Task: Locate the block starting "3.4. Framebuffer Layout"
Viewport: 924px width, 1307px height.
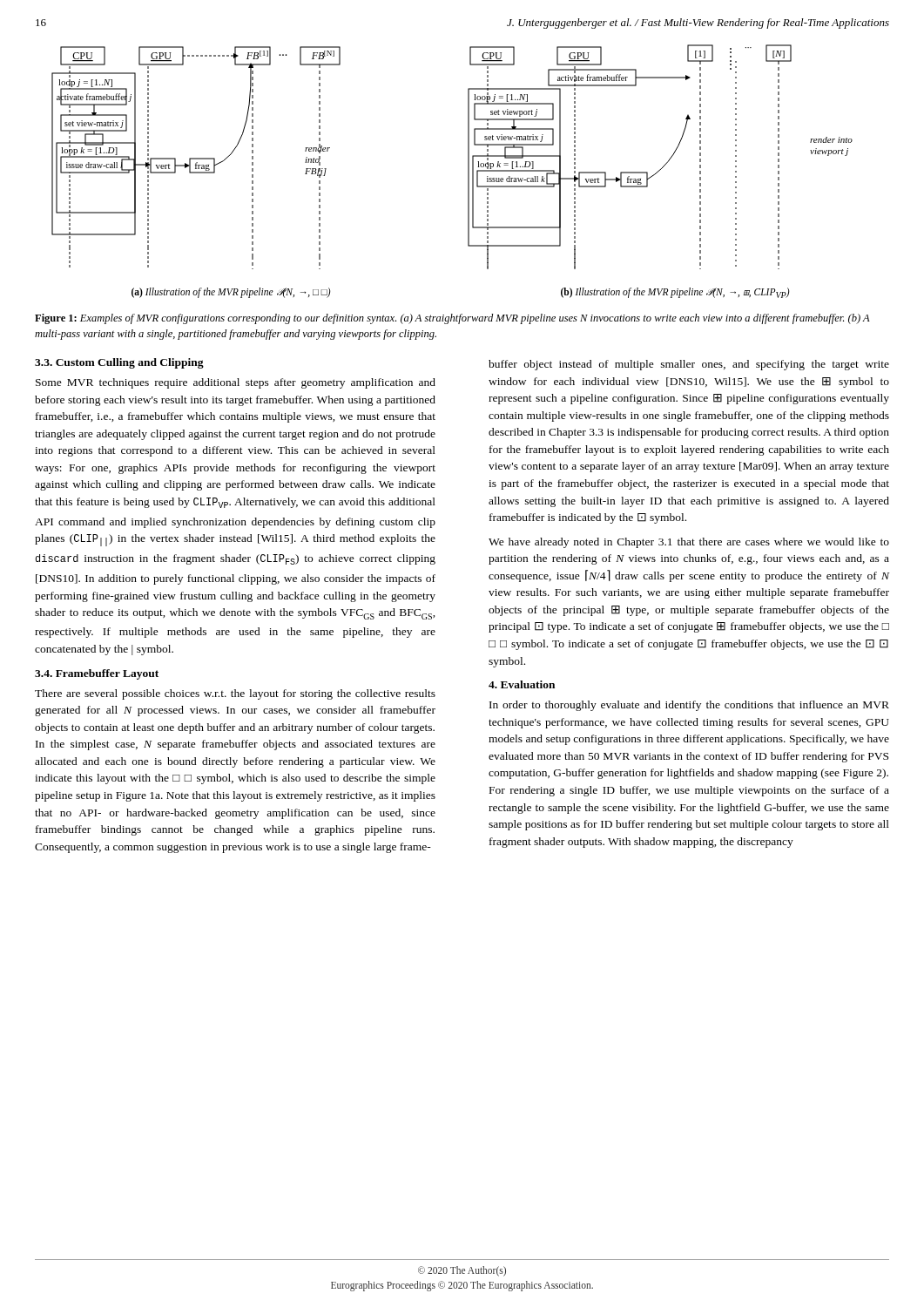Action: click(x=97, y=673)
